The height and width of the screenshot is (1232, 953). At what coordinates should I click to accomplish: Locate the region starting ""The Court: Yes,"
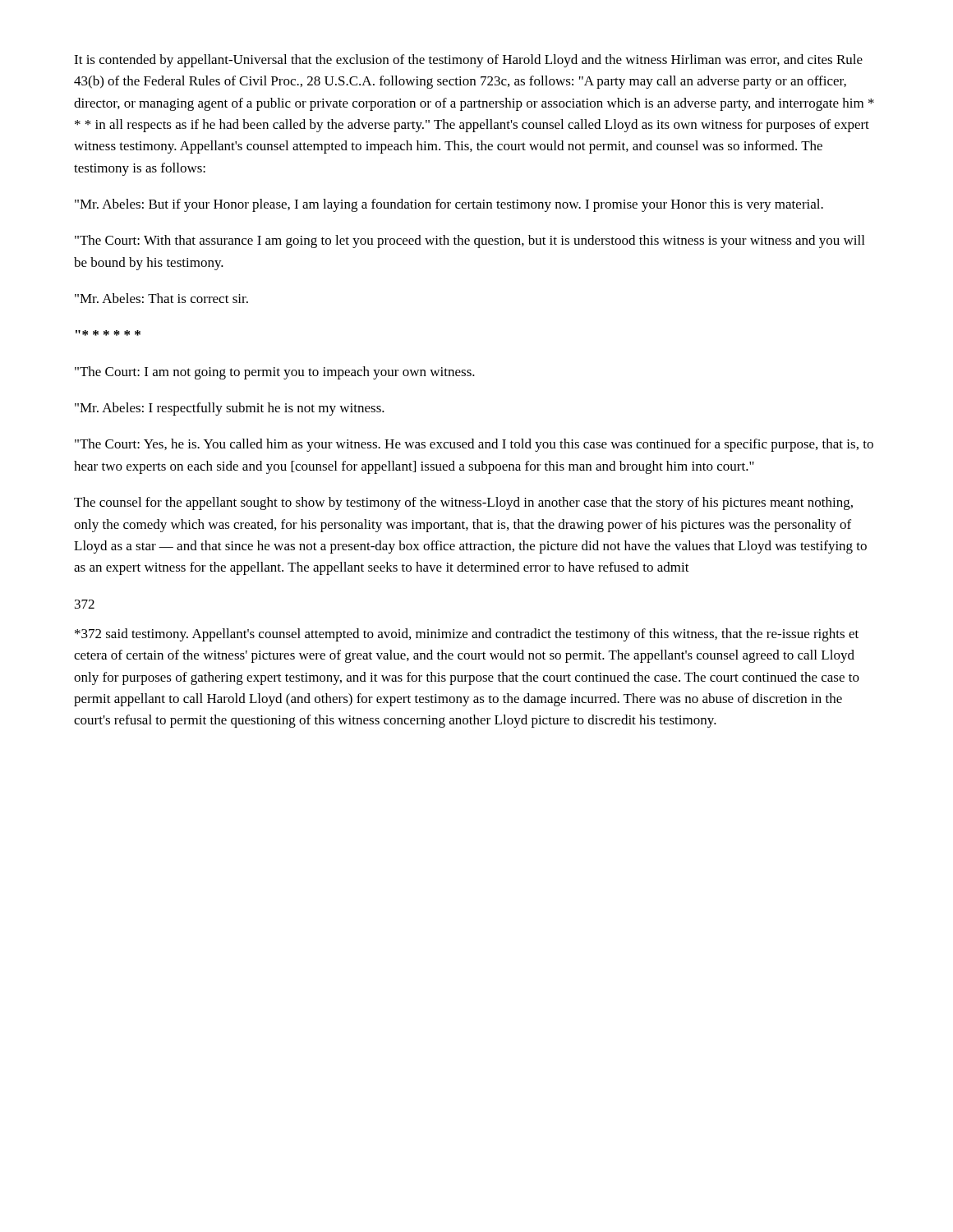click(474, 455)
